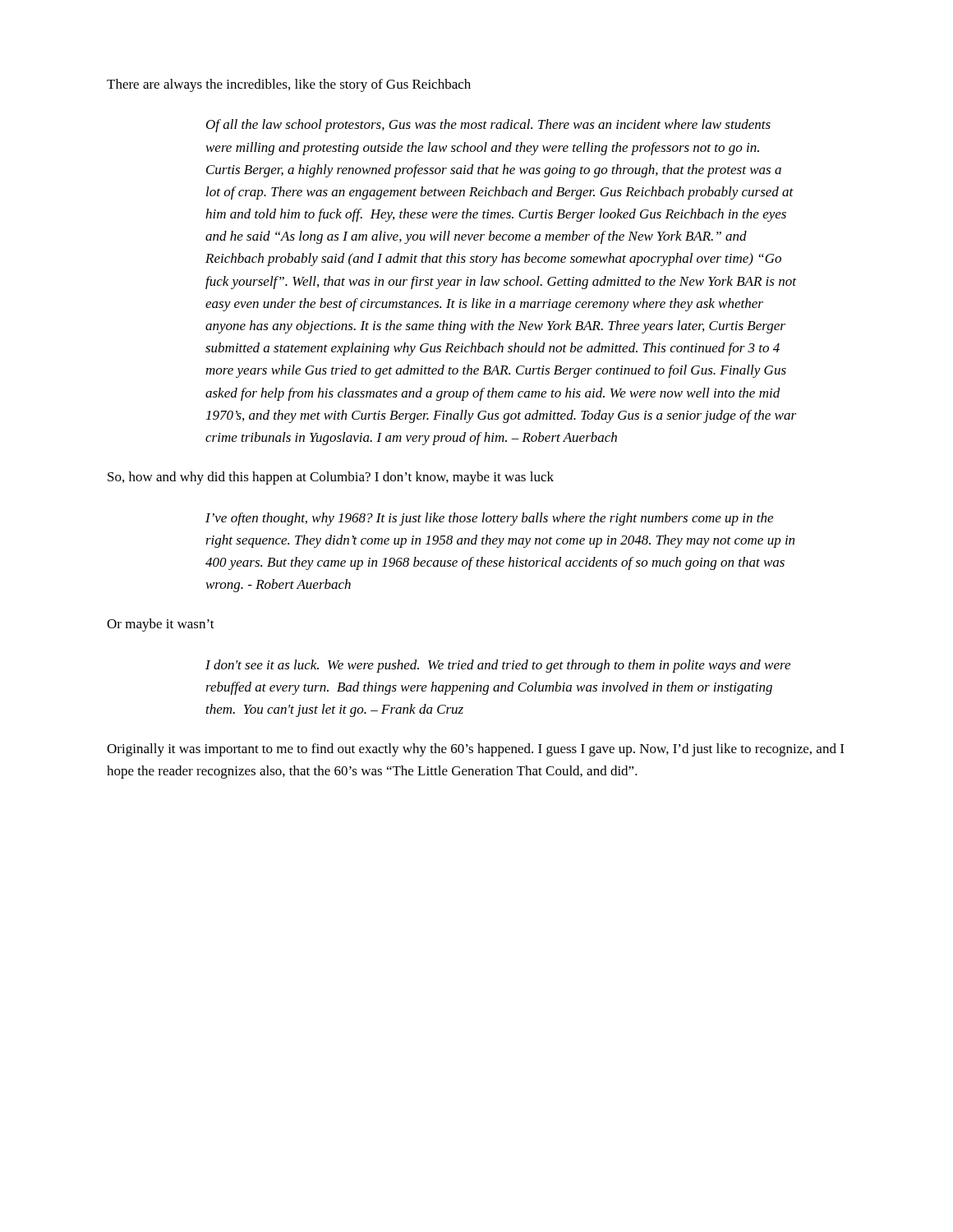Locate the text block containing "I’ve often thought, why 1968? It is"
The height and width of the screenshot is (1232, 953).
(x=500, y=551)
